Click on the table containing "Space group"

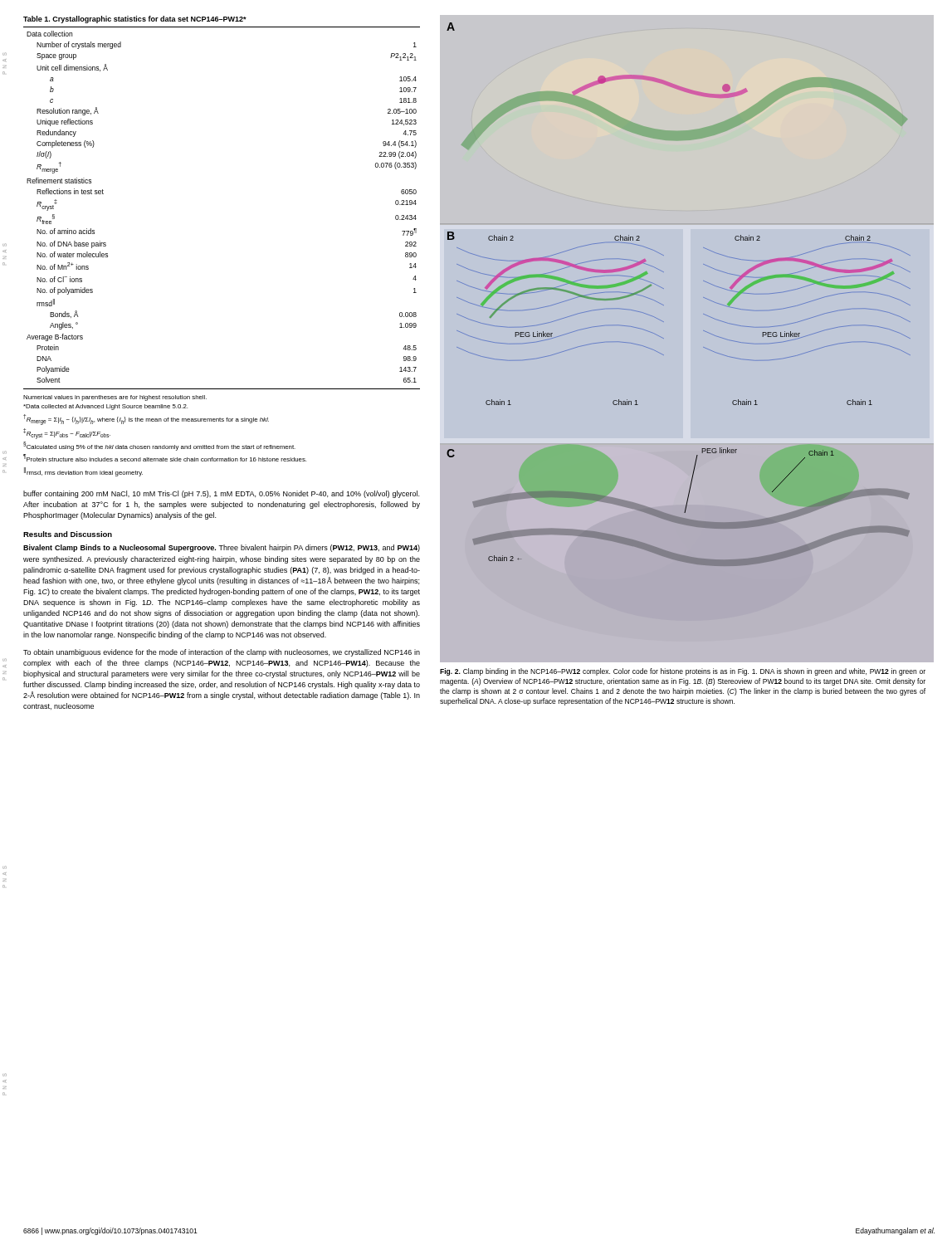[222, 202]
